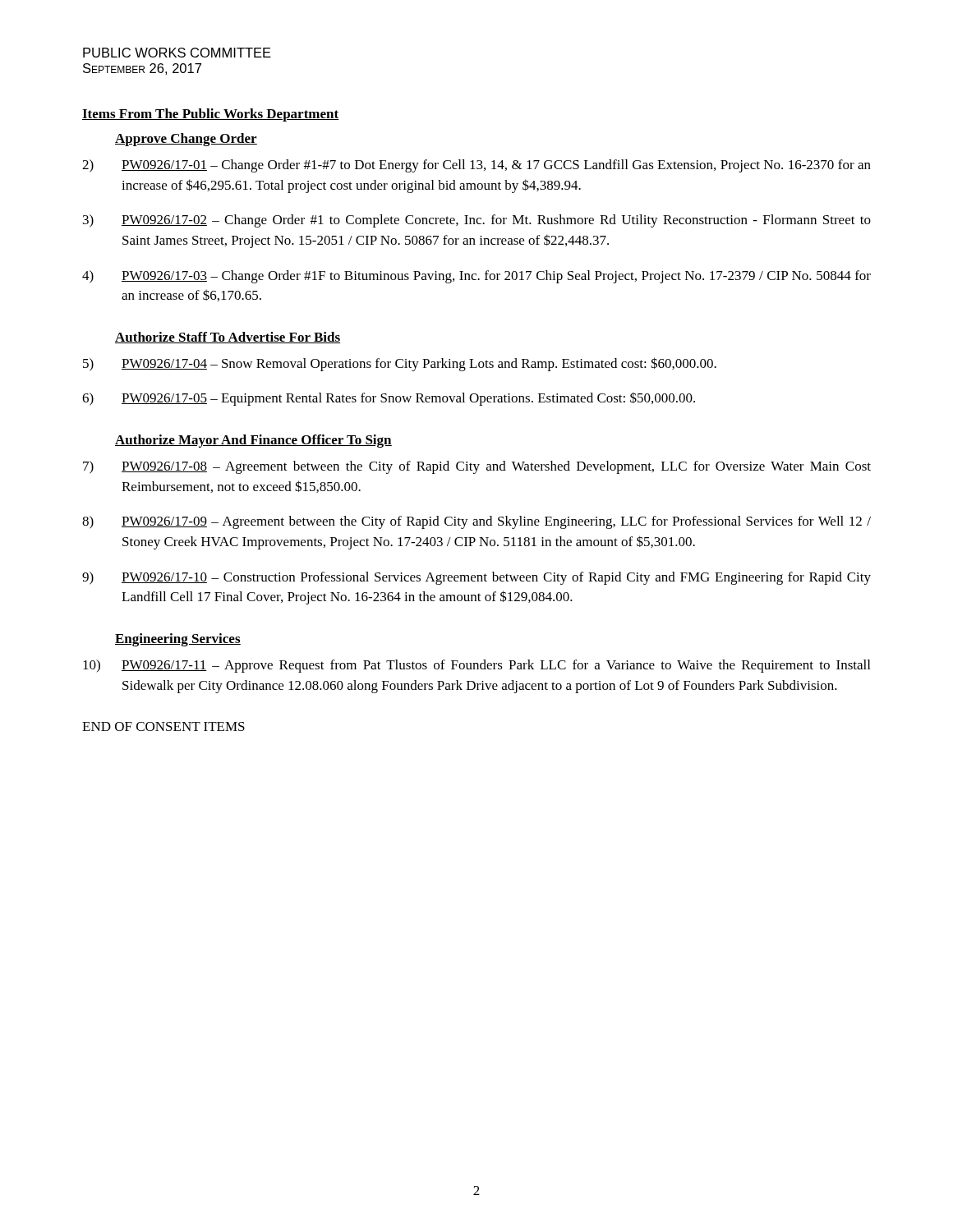Find the block on this page that starts "7) PW0926/17-08 – Agreement between the City"

point(476,477)
